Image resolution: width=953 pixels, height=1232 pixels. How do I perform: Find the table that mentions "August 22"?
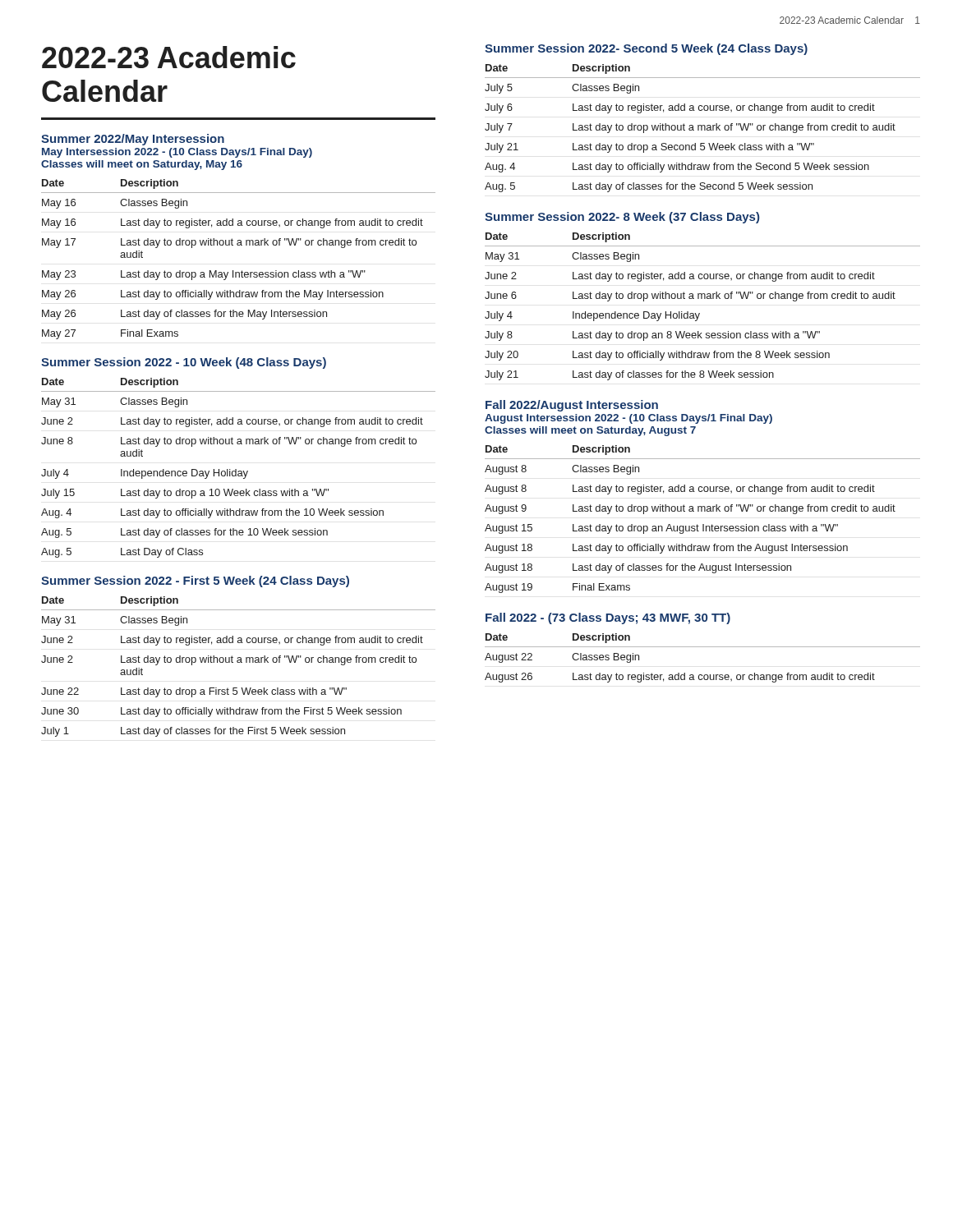(702, 657)
